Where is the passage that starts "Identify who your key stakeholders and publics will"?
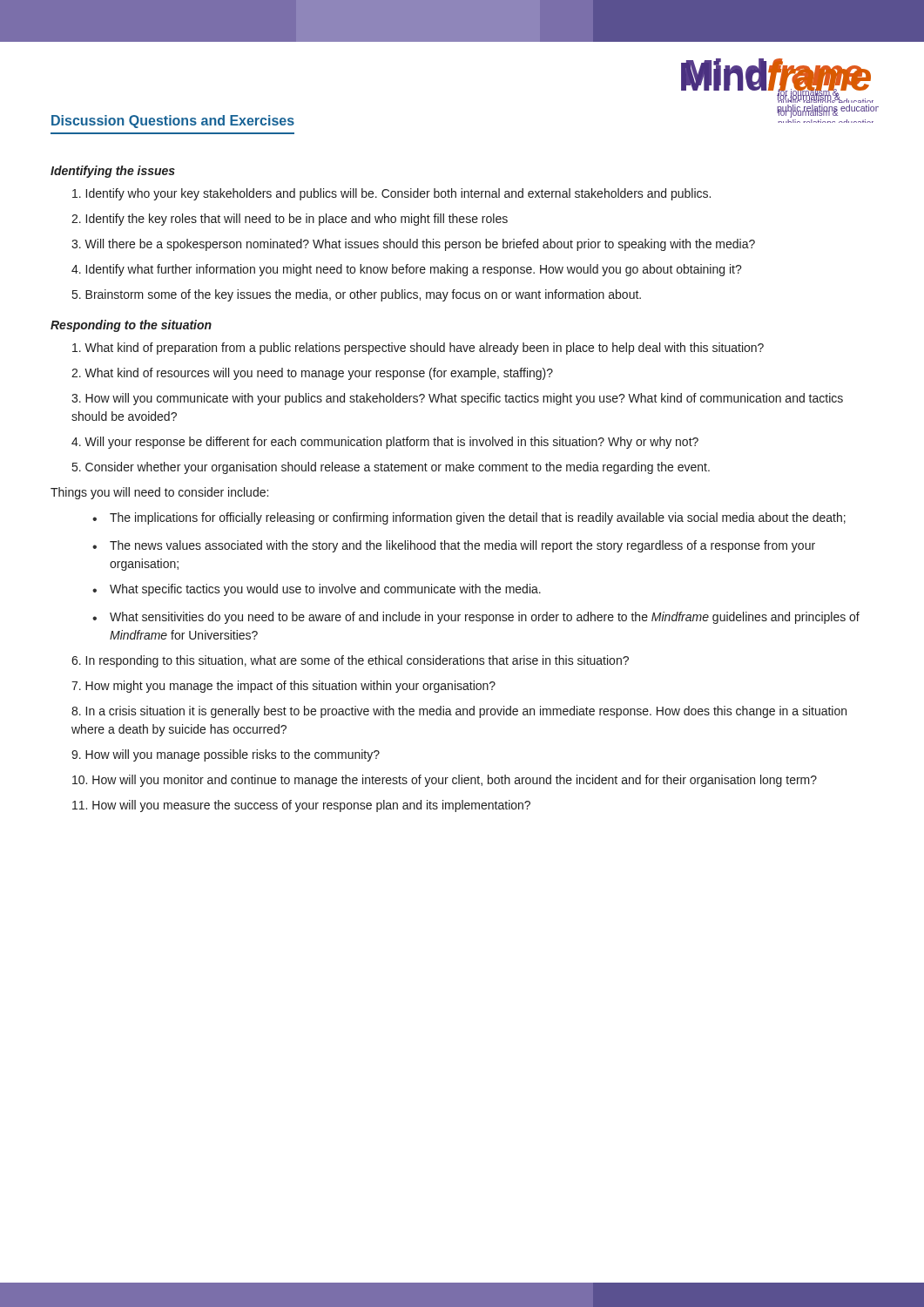Viewport: 924px width, 1307px height. tap(392, 193)
